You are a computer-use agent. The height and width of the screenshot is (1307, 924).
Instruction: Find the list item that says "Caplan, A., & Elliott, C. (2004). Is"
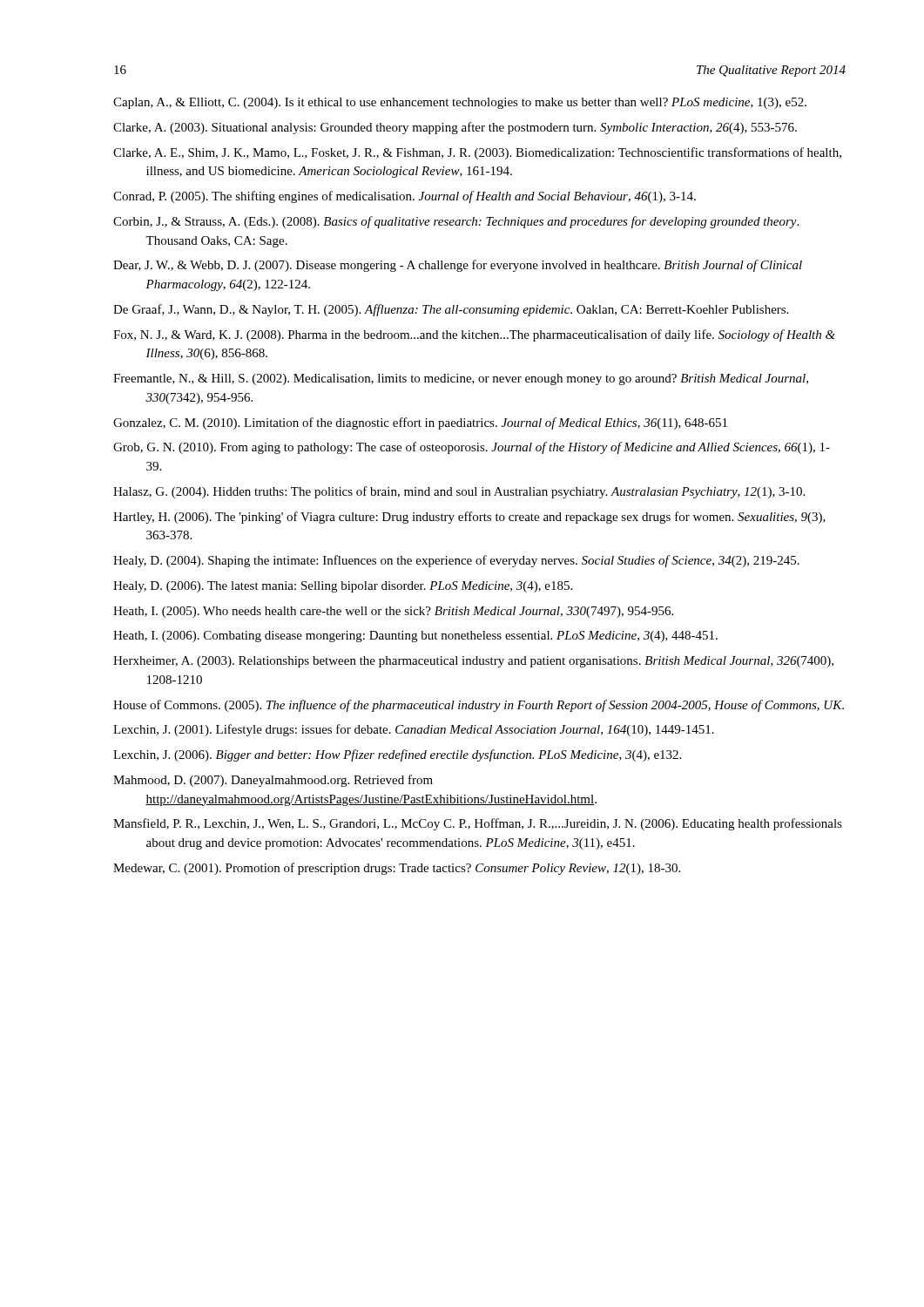pyautogui.click(x=460, y=103)
